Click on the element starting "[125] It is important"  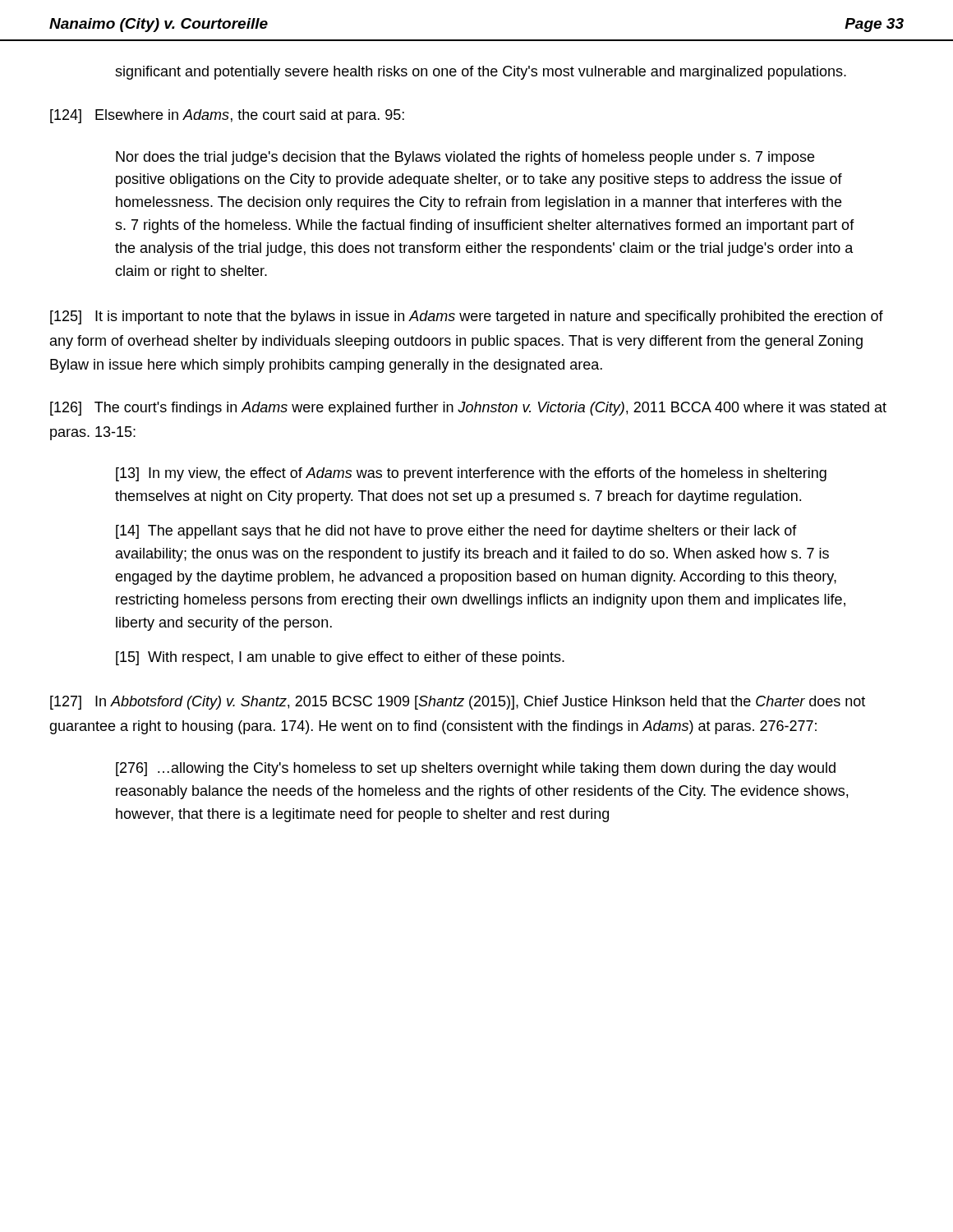466,341
